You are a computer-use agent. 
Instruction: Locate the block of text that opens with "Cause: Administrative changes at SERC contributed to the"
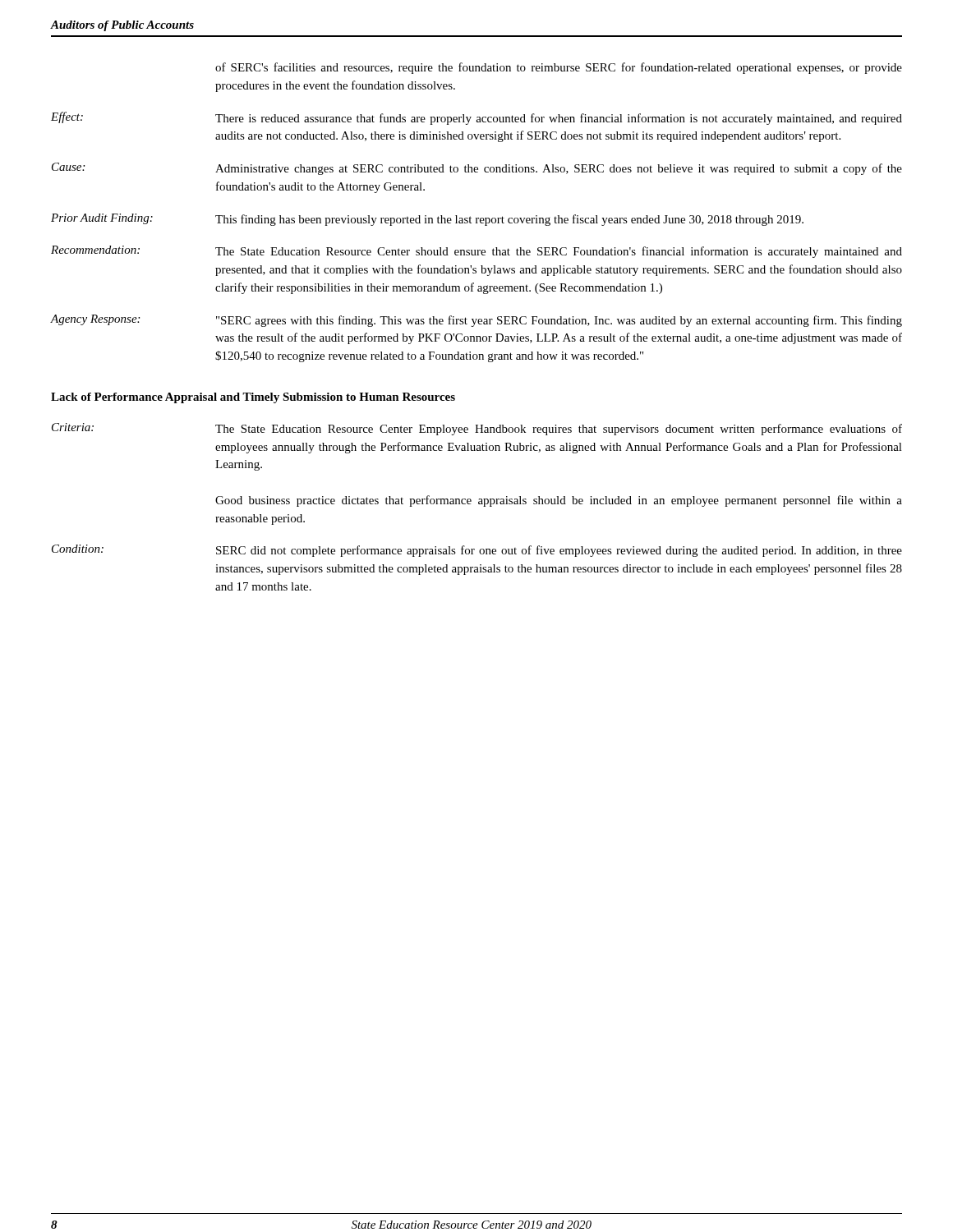click(x=476, y=178)
